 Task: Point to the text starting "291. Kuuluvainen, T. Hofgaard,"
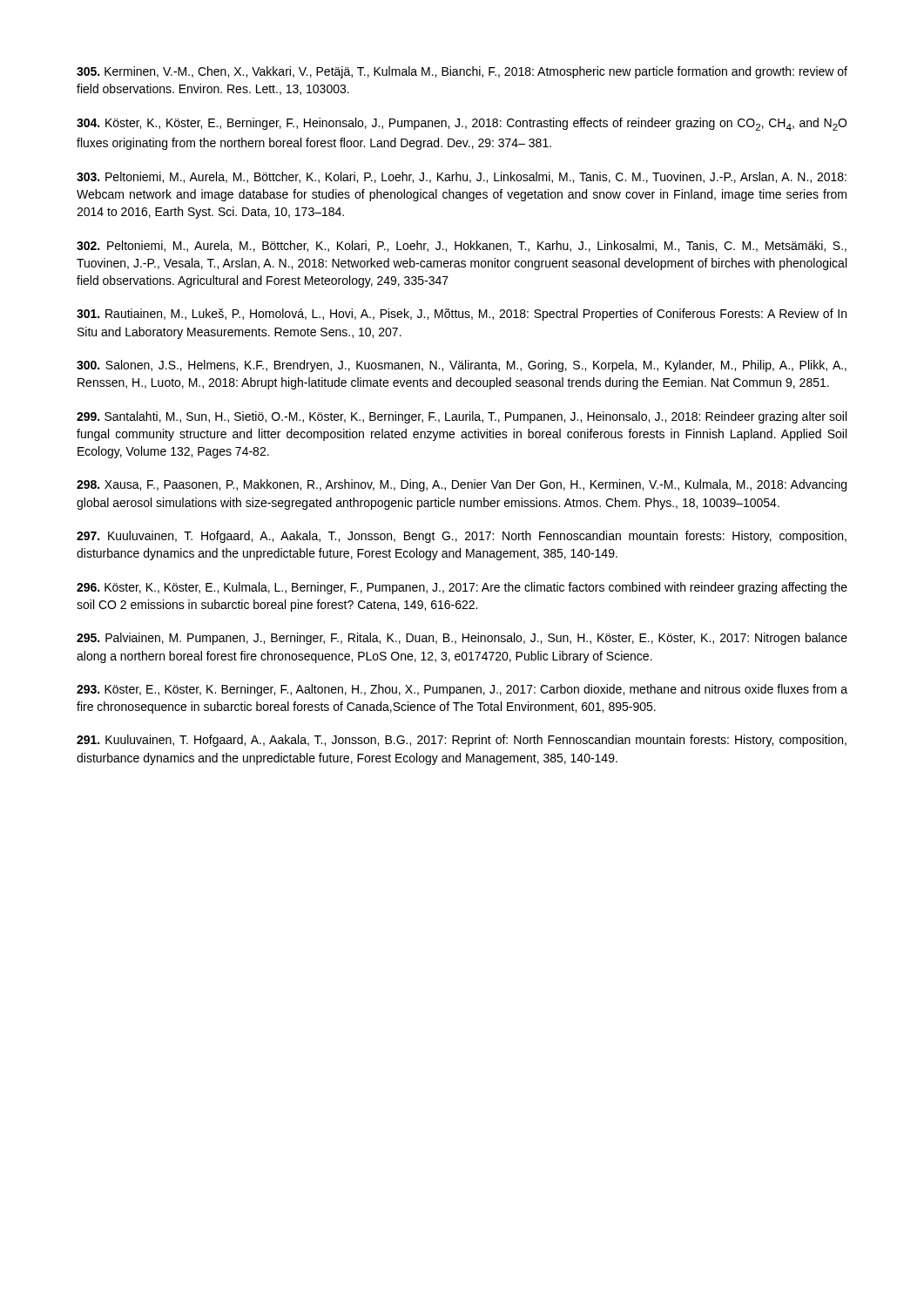pyautogui.click(x=462, y=749)
